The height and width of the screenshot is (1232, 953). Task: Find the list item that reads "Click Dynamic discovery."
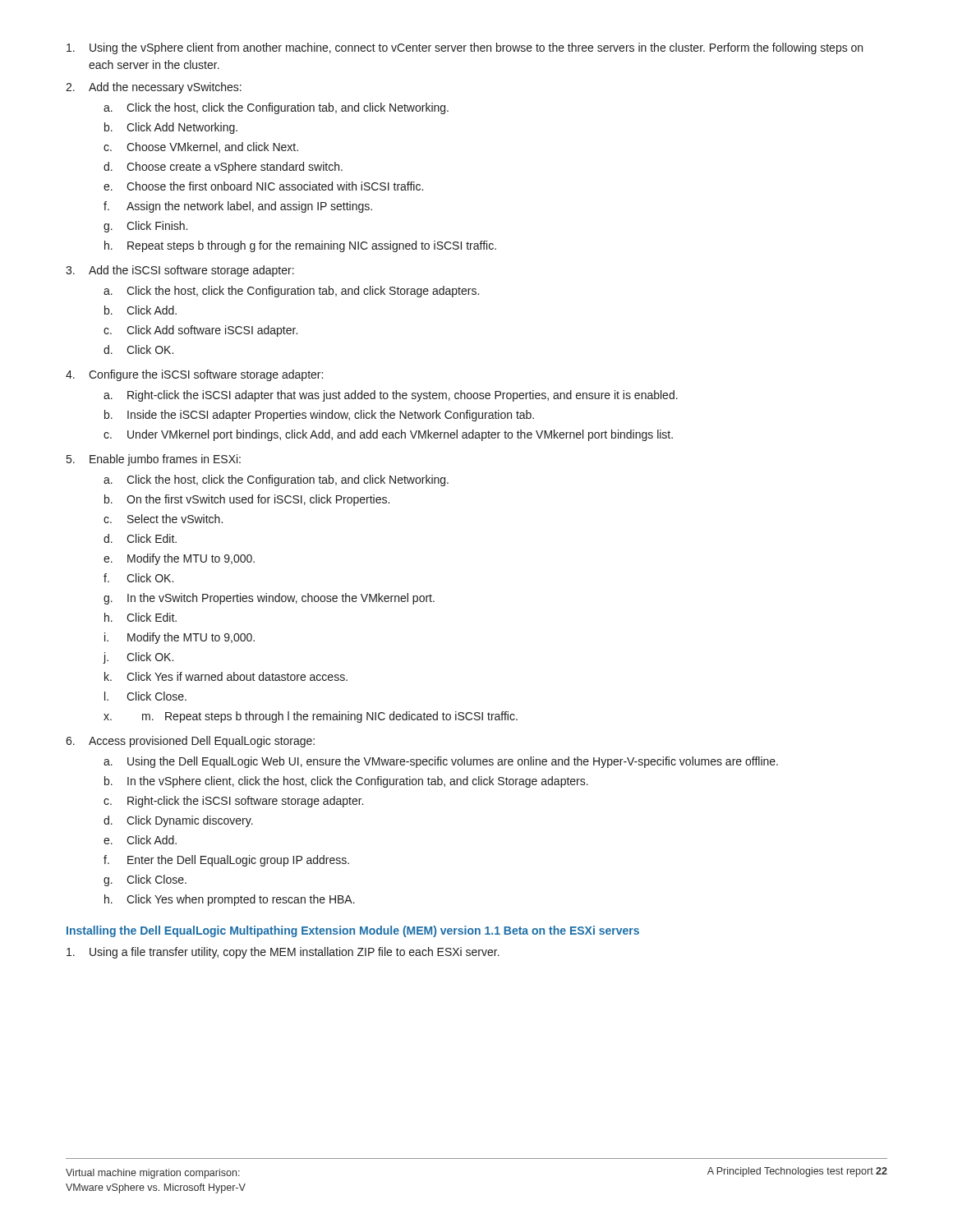[190, 821]
